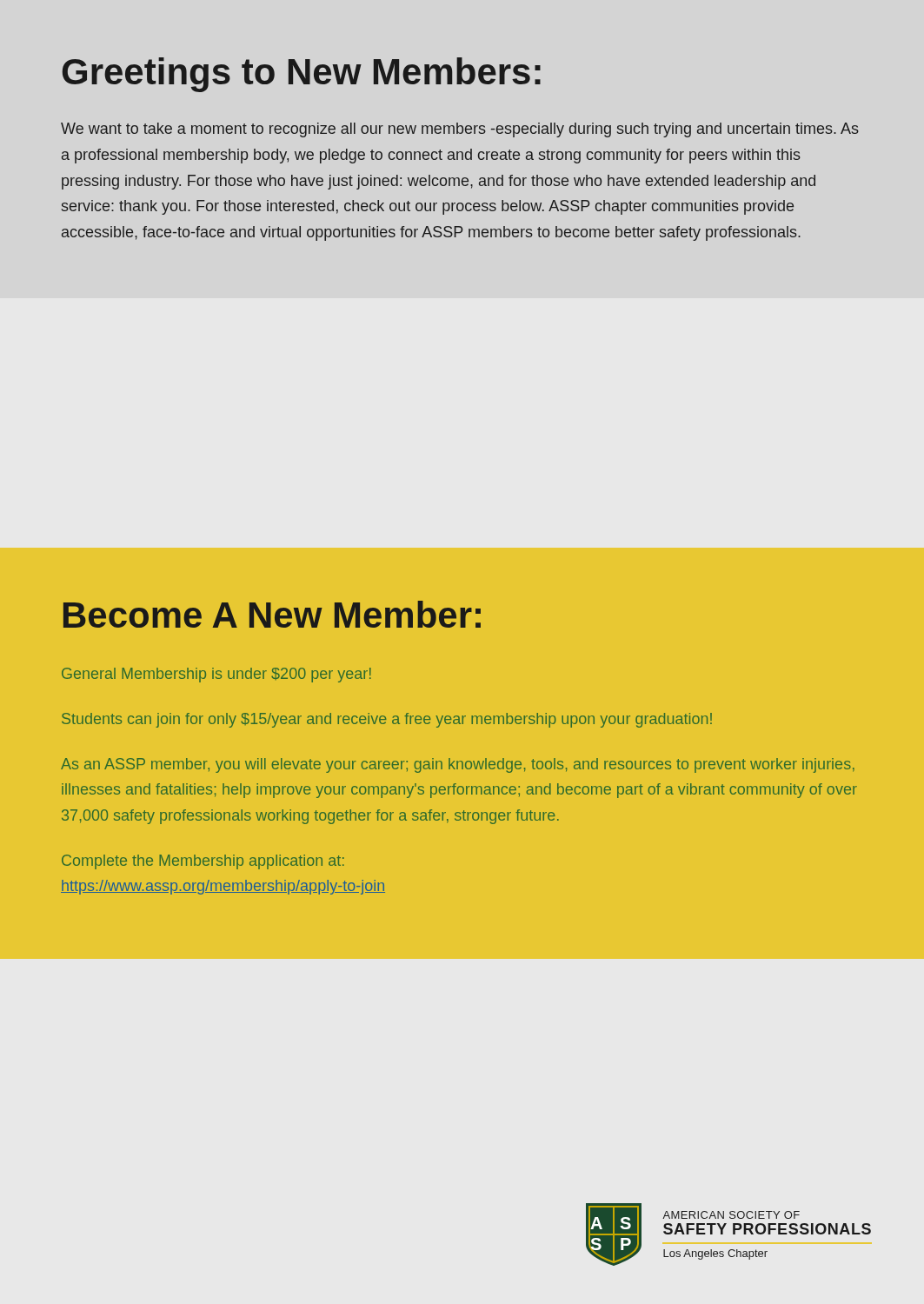Click on the text block starting "Complete the Membership application at:"
This screenshot has height=1304, width=924.
pyautogui.click(x=203, y=862)
